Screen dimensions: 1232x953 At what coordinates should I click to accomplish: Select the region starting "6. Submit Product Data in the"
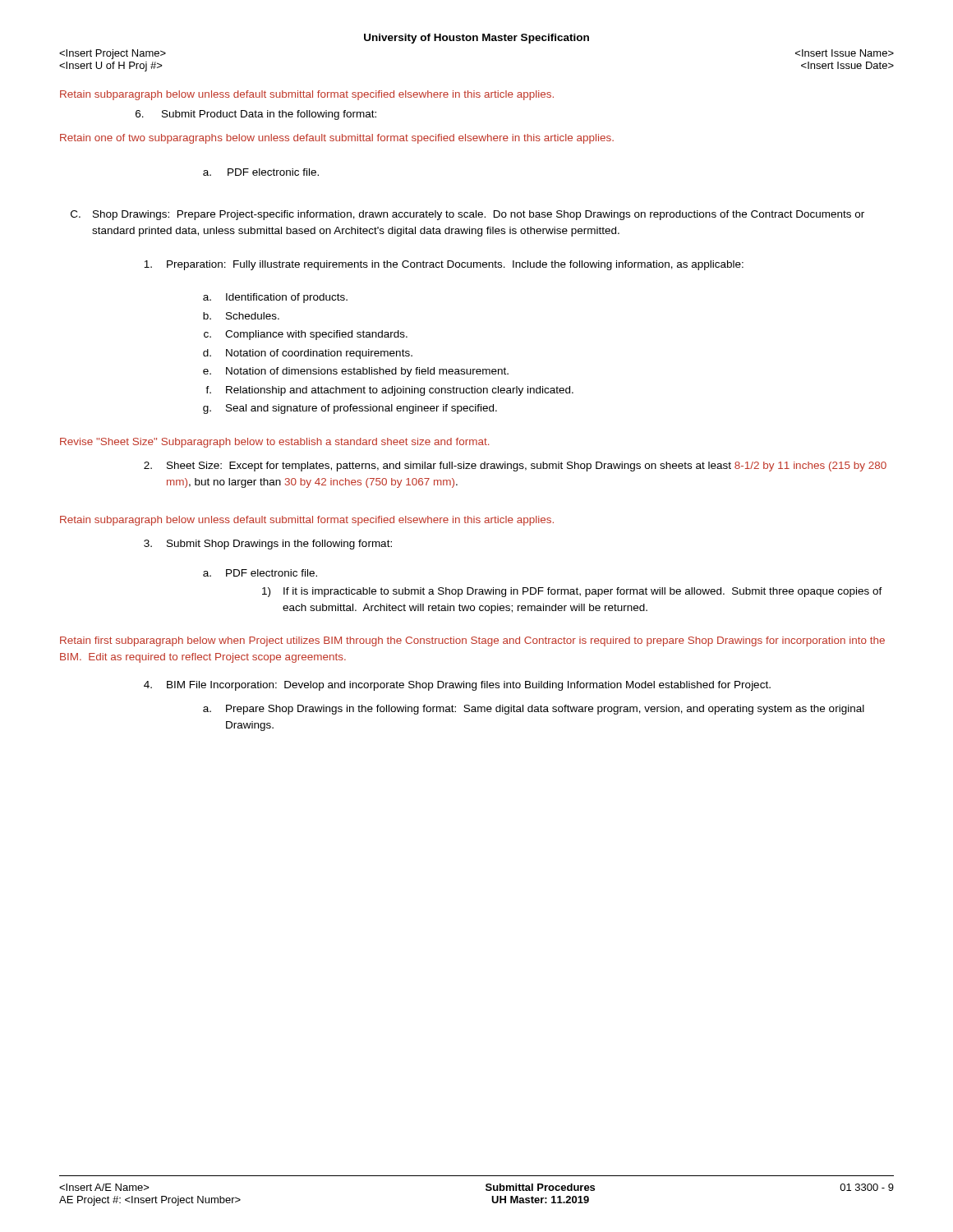(248, 114)
